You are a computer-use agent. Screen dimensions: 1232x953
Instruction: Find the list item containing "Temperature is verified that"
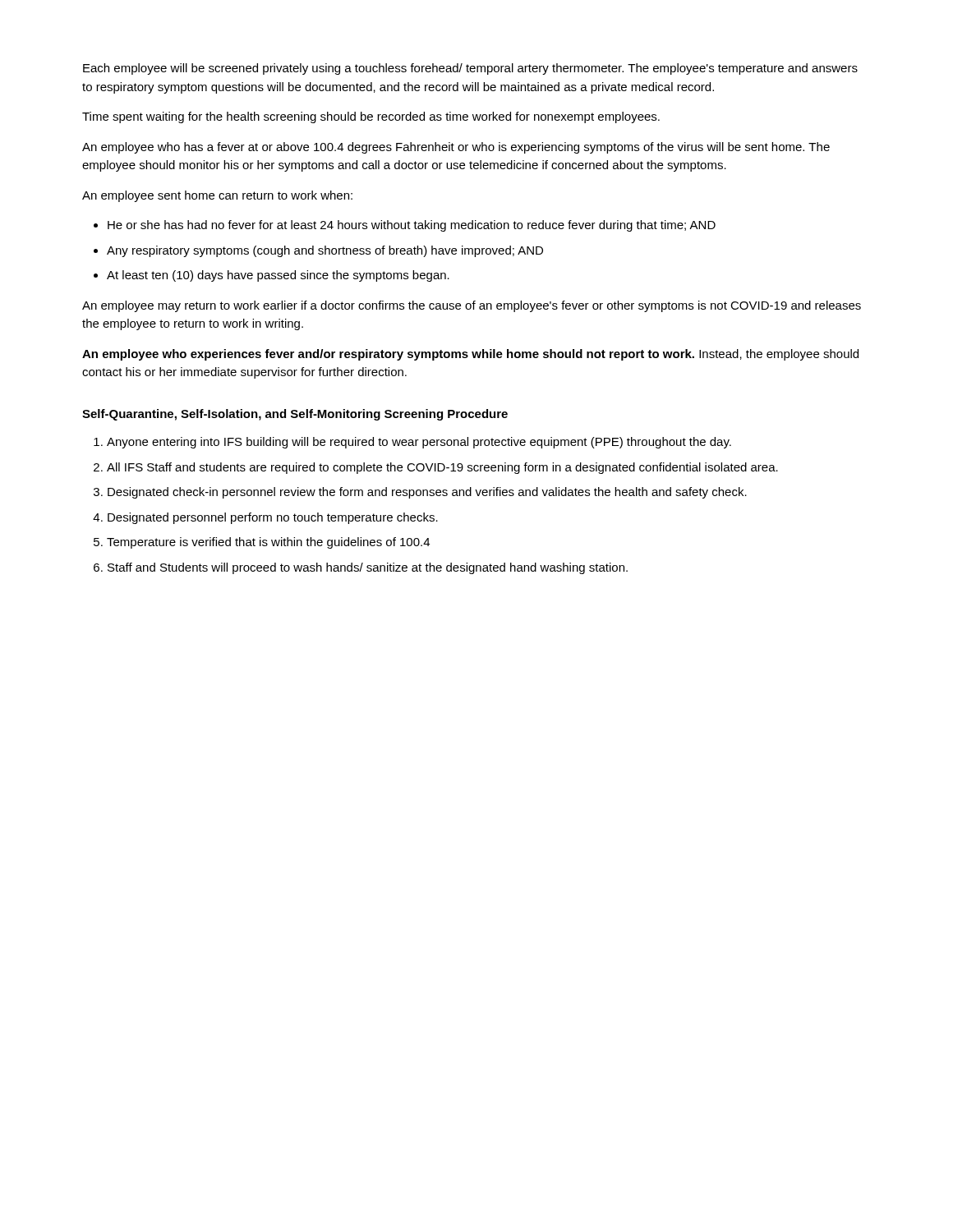coord(268,542)
